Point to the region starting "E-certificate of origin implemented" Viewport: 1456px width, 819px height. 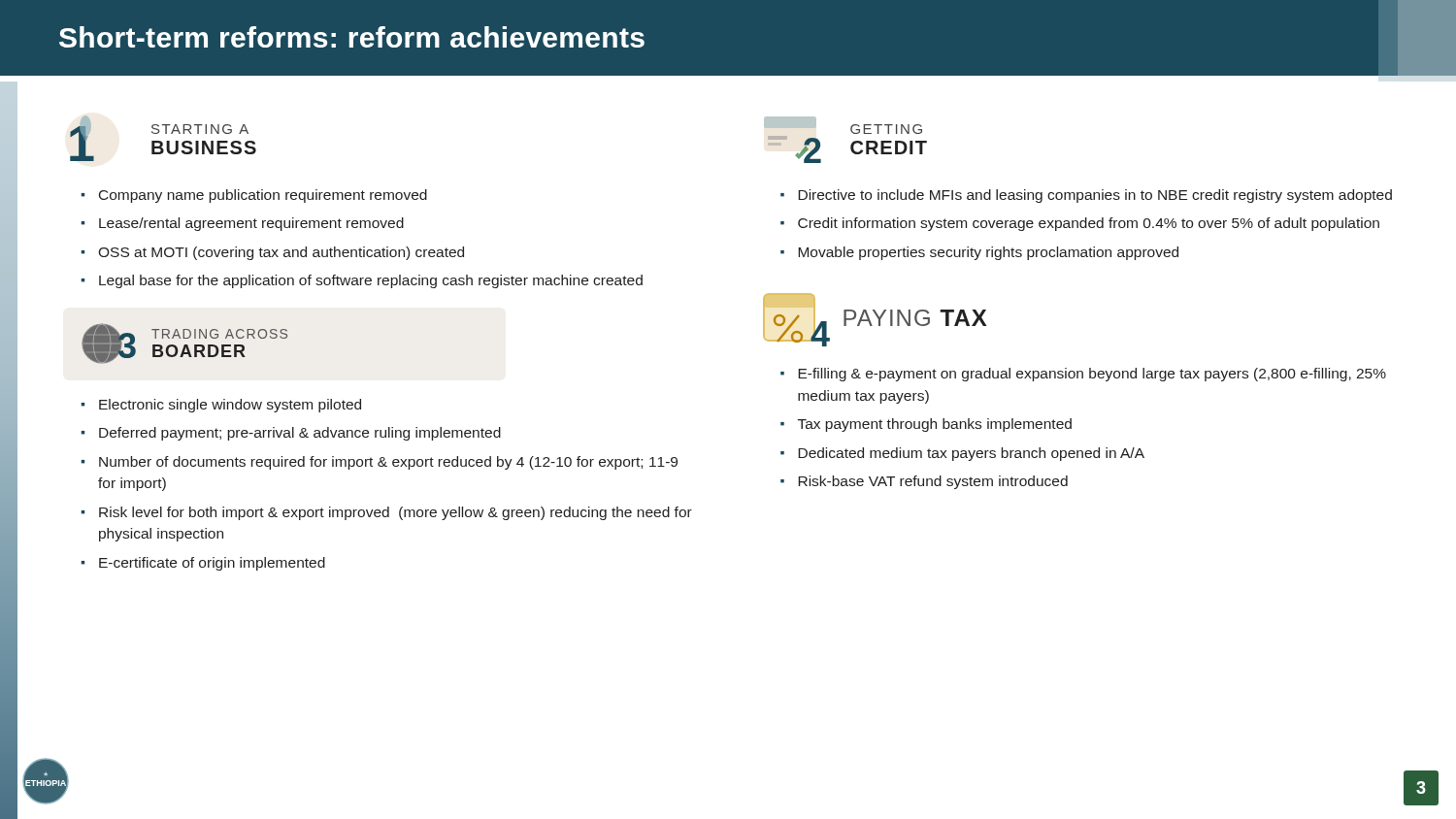click(x=212, y=562)
